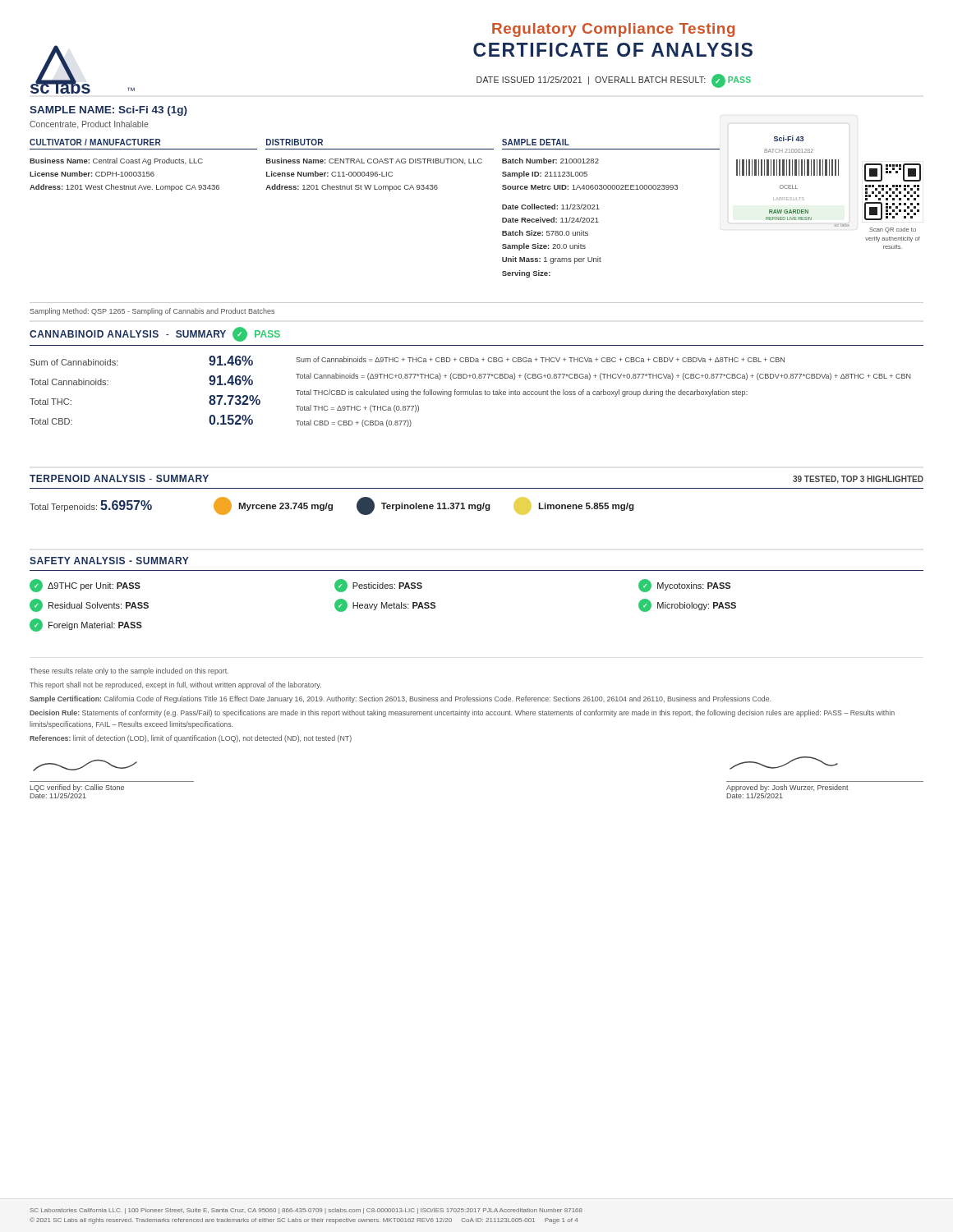Screen dimensions: 1232x953
Task: Locate the text "39 TESTED, TOP 3 HIGHLIGHTED"
Action: click(858, 479)
